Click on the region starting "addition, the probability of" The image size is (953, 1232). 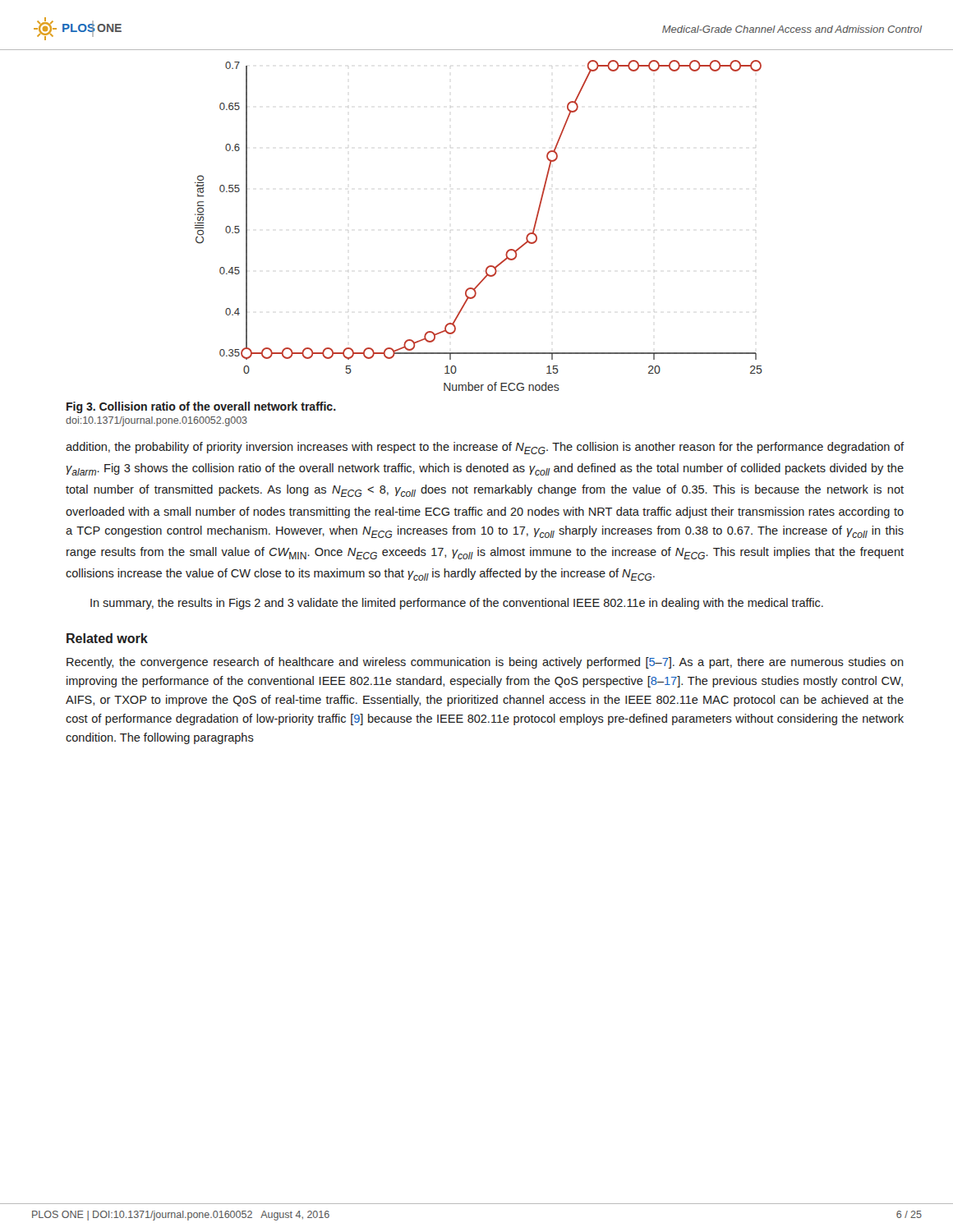485,512
